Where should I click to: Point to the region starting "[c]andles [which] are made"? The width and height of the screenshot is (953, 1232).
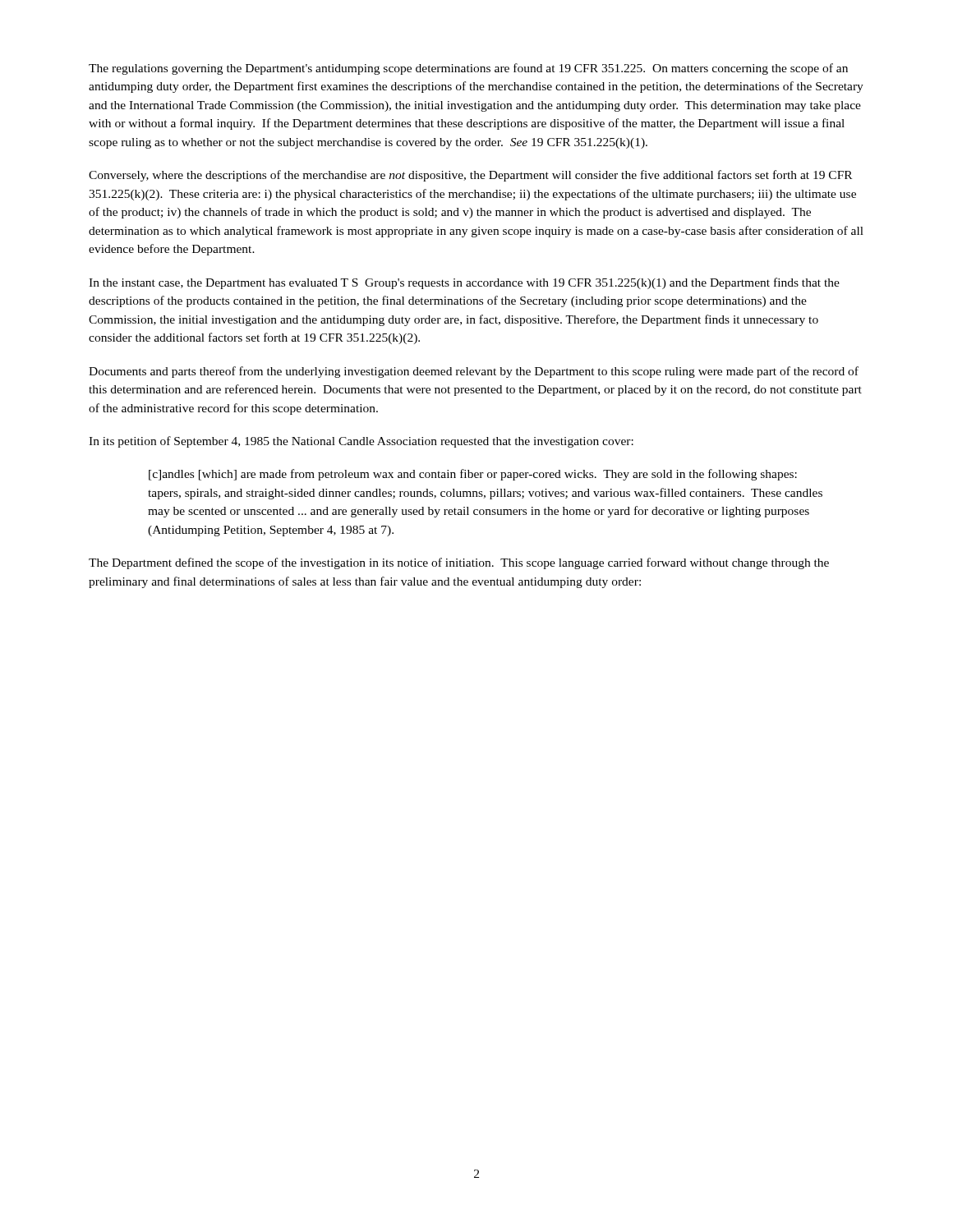[485, 502]
